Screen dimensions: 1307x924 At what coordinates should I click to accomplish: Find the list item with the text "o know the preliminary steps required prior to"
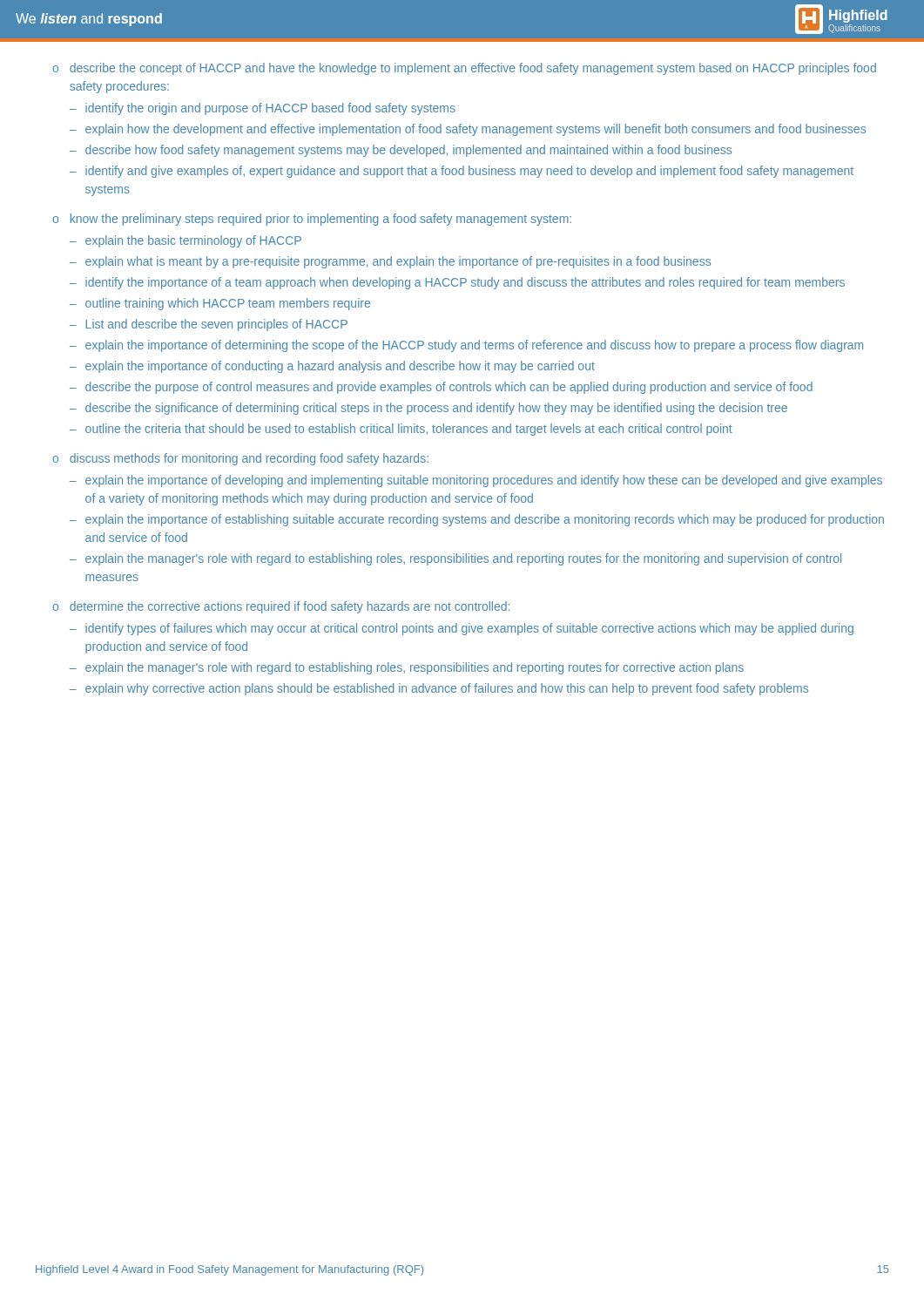[312, 220]
